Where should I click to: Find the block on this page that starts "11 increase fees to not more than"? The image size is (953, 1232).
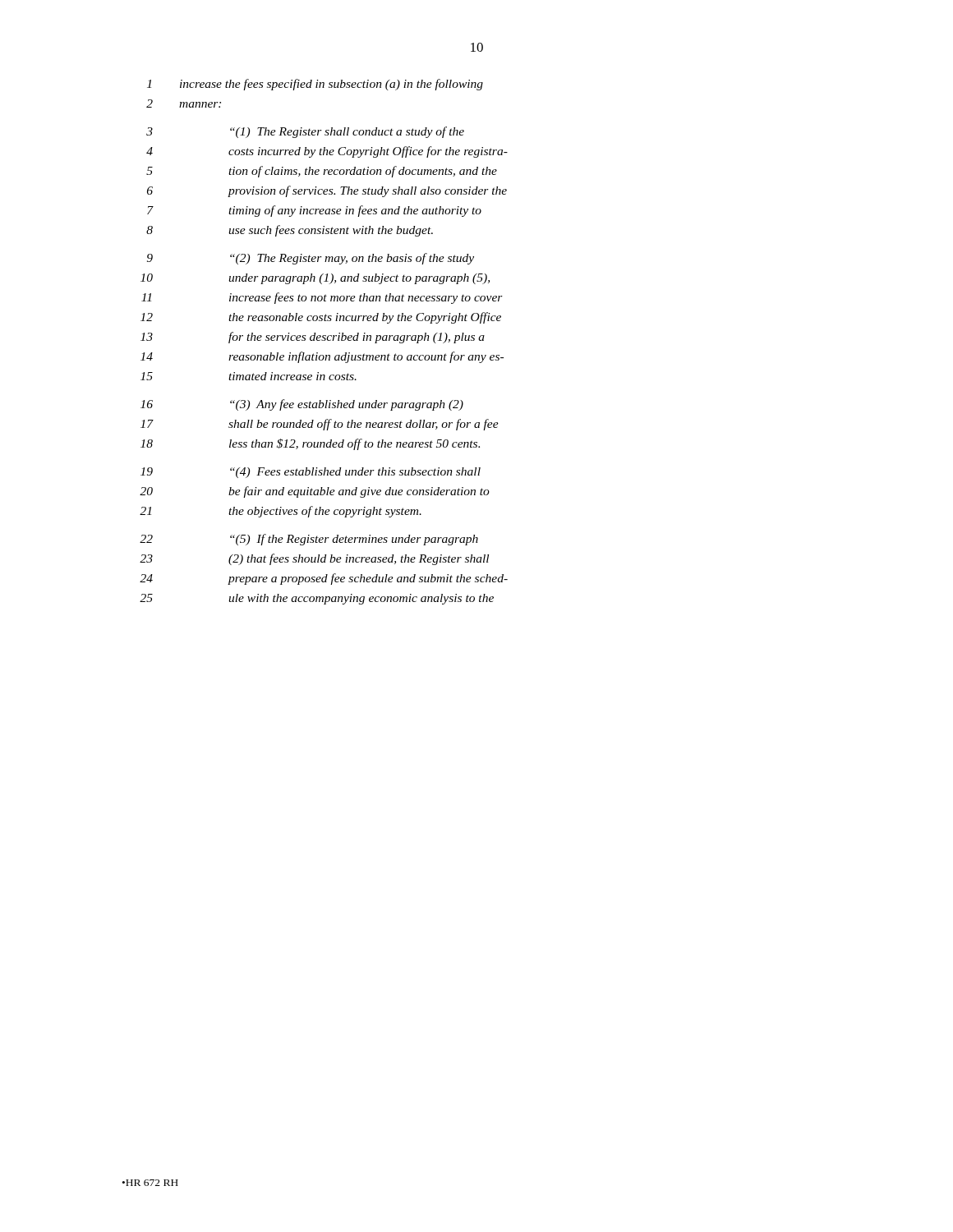click(x=312, y=297)
